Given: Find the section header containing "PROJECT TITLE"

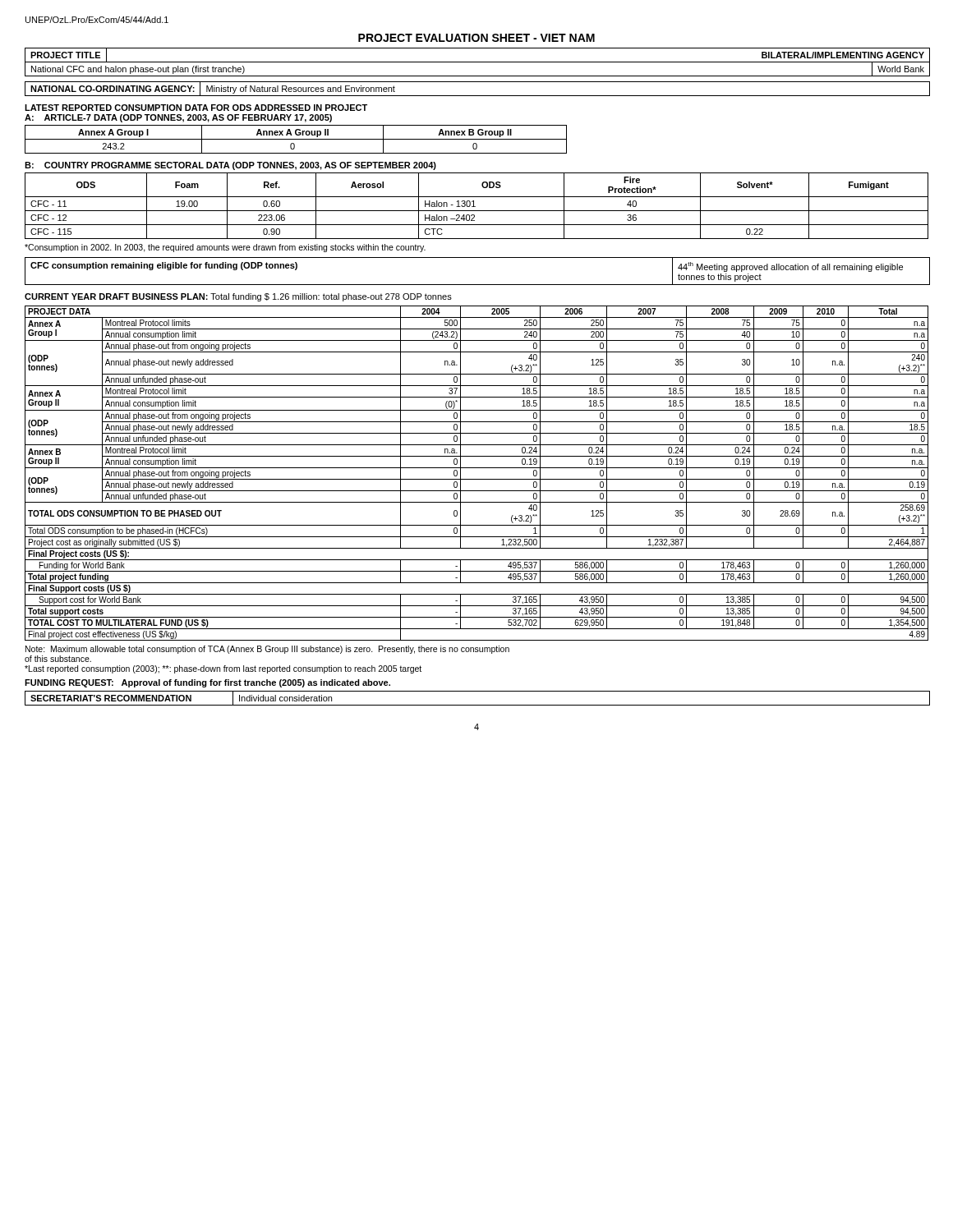Looking at the screenshot, I should pyautogui.click(x=66, y=55).
